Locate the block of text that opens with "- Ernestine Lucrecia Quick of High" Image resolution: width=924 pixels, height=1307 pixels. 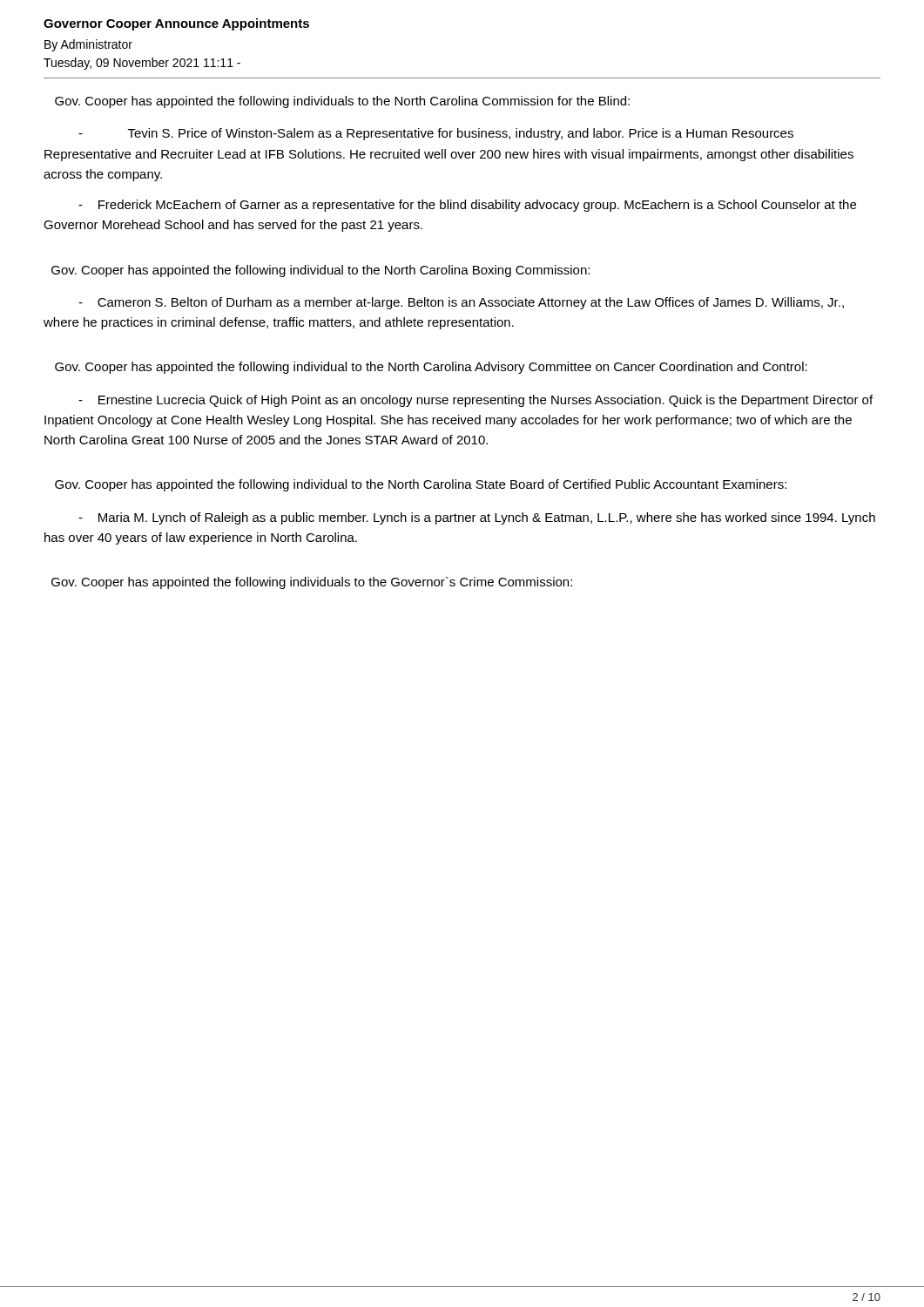[458, 418]
